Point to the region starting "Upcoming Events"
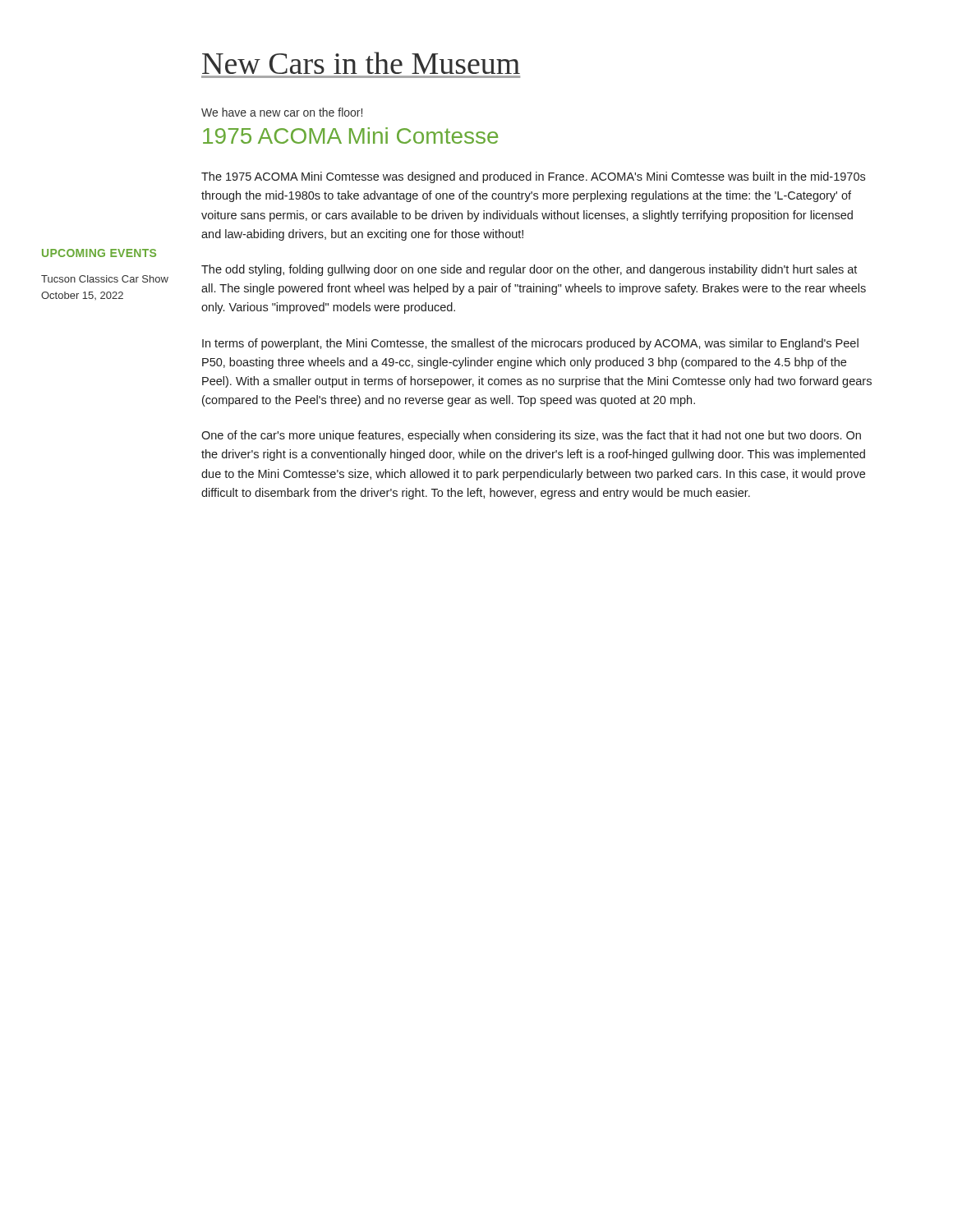953x1232 pixels. (109, 253)
